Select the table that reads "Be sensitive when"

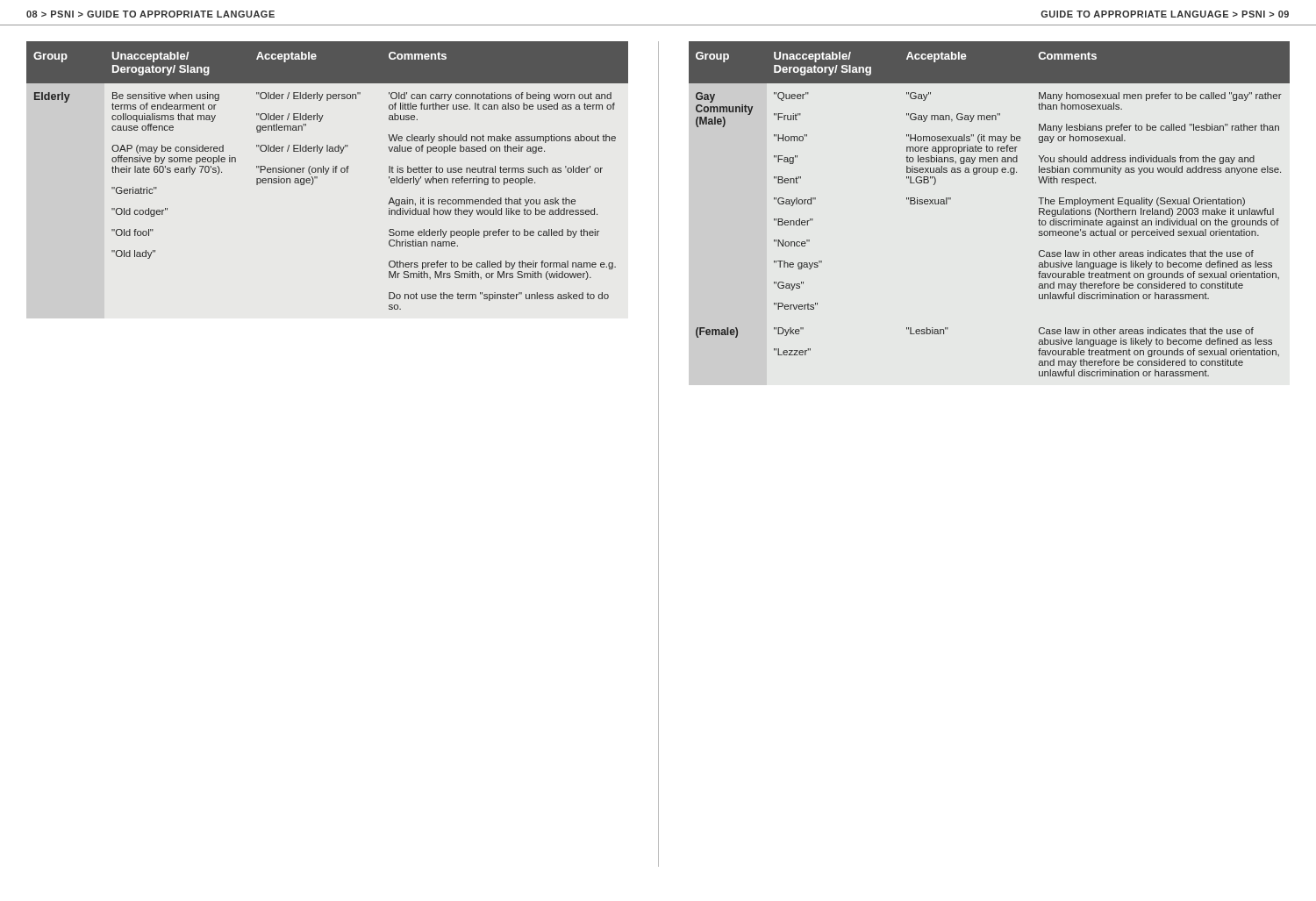[x=327, y=180]
